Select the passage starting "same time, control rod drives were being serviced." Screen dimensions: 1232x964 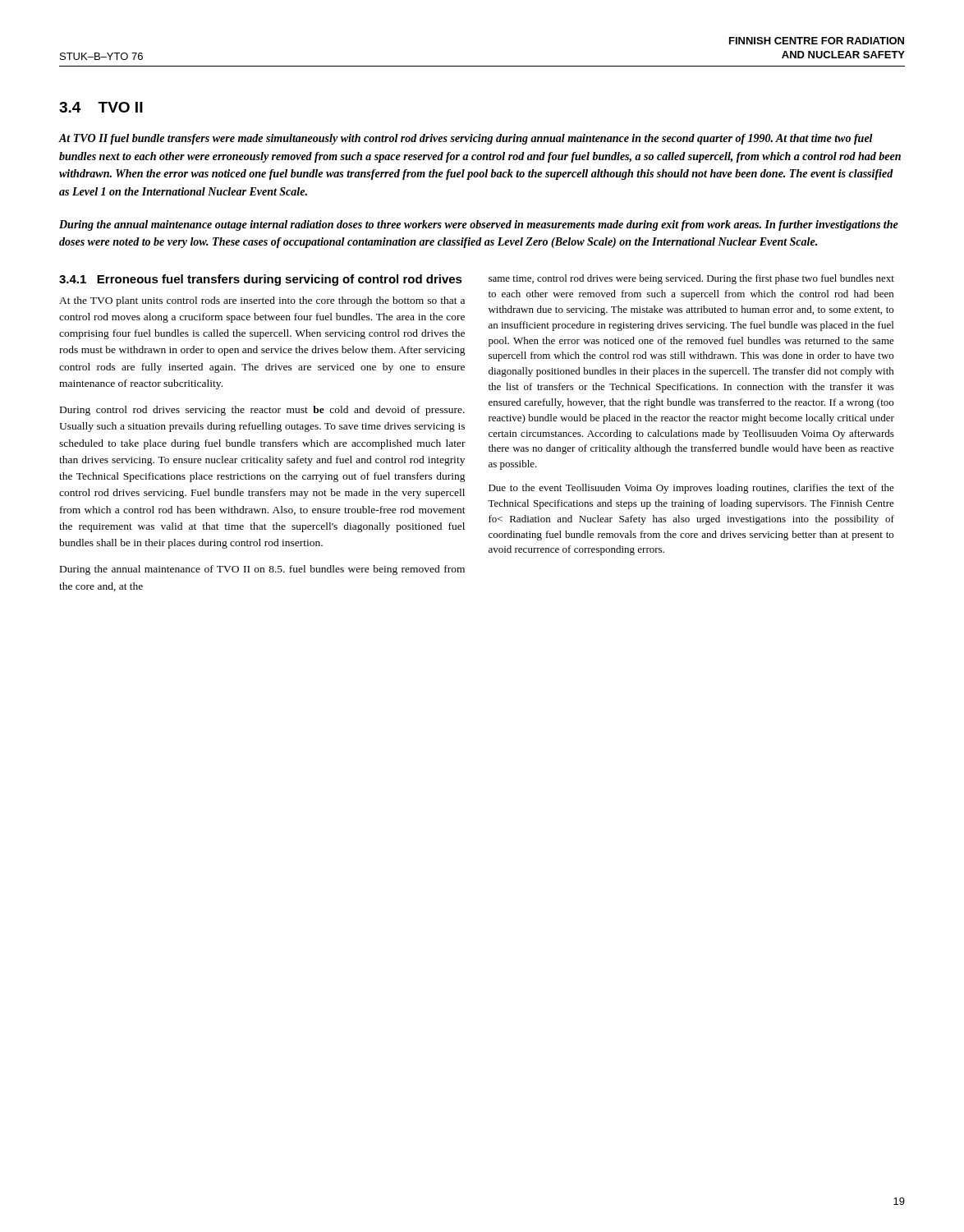pyautogui.click(x=691, y=371)
